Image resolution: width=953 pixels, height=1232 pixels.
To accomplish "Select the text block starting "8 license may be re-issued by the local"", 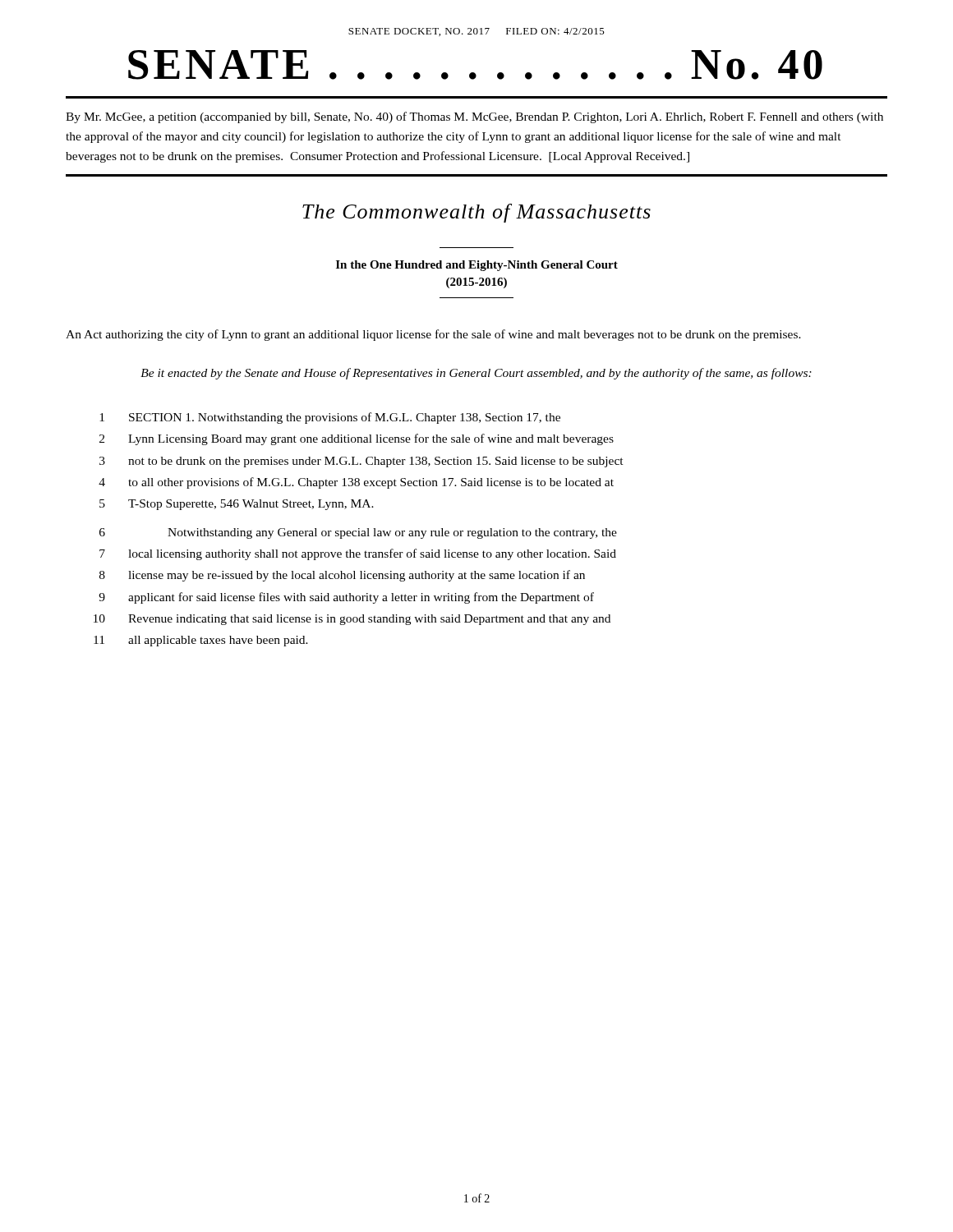I will click(476, 575).
